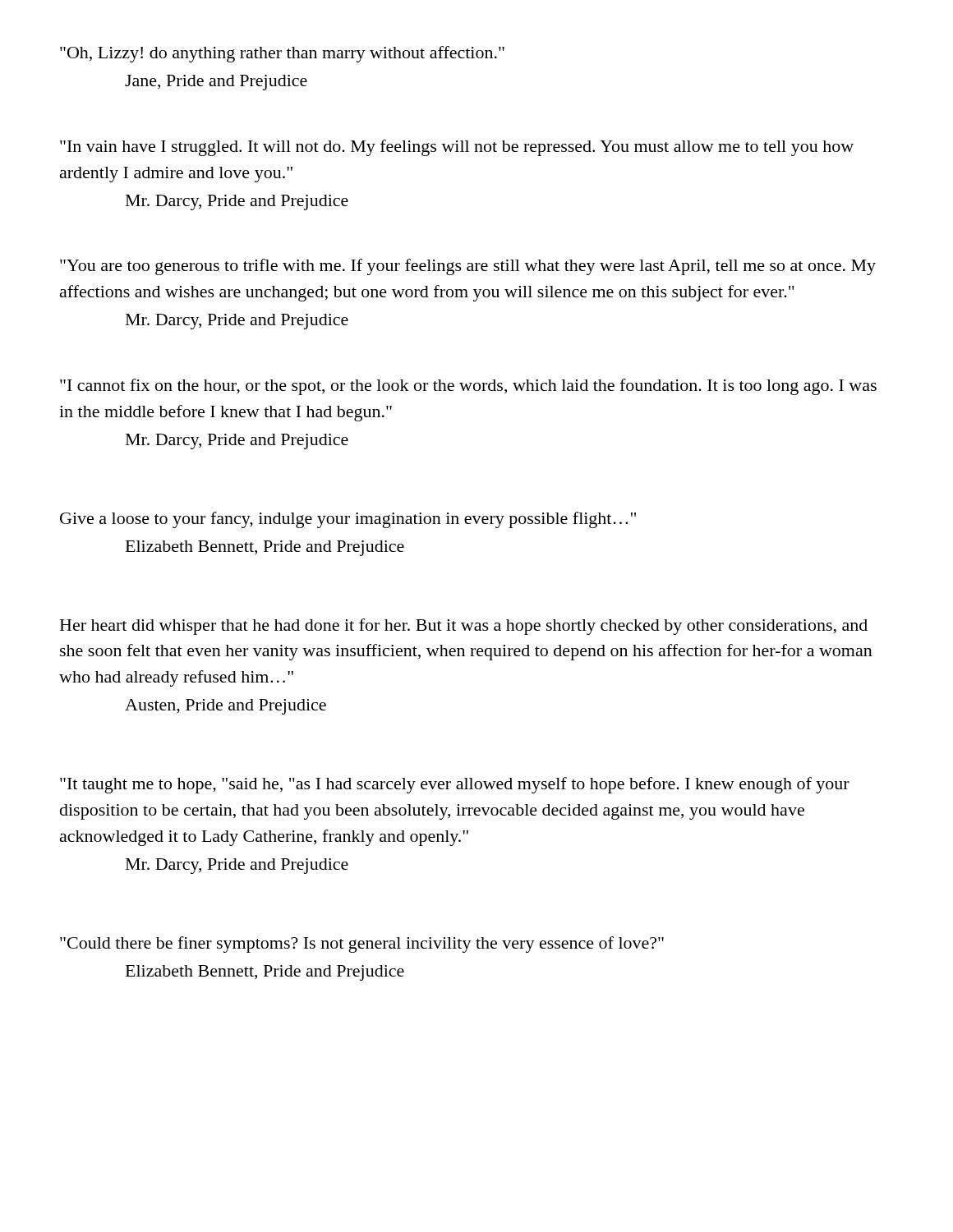Image resolution: width=953 pixels, height=1232 pixels.
Task: Locate the region starting ""Could there be finer symptoms?"
Action: point(476,957)
